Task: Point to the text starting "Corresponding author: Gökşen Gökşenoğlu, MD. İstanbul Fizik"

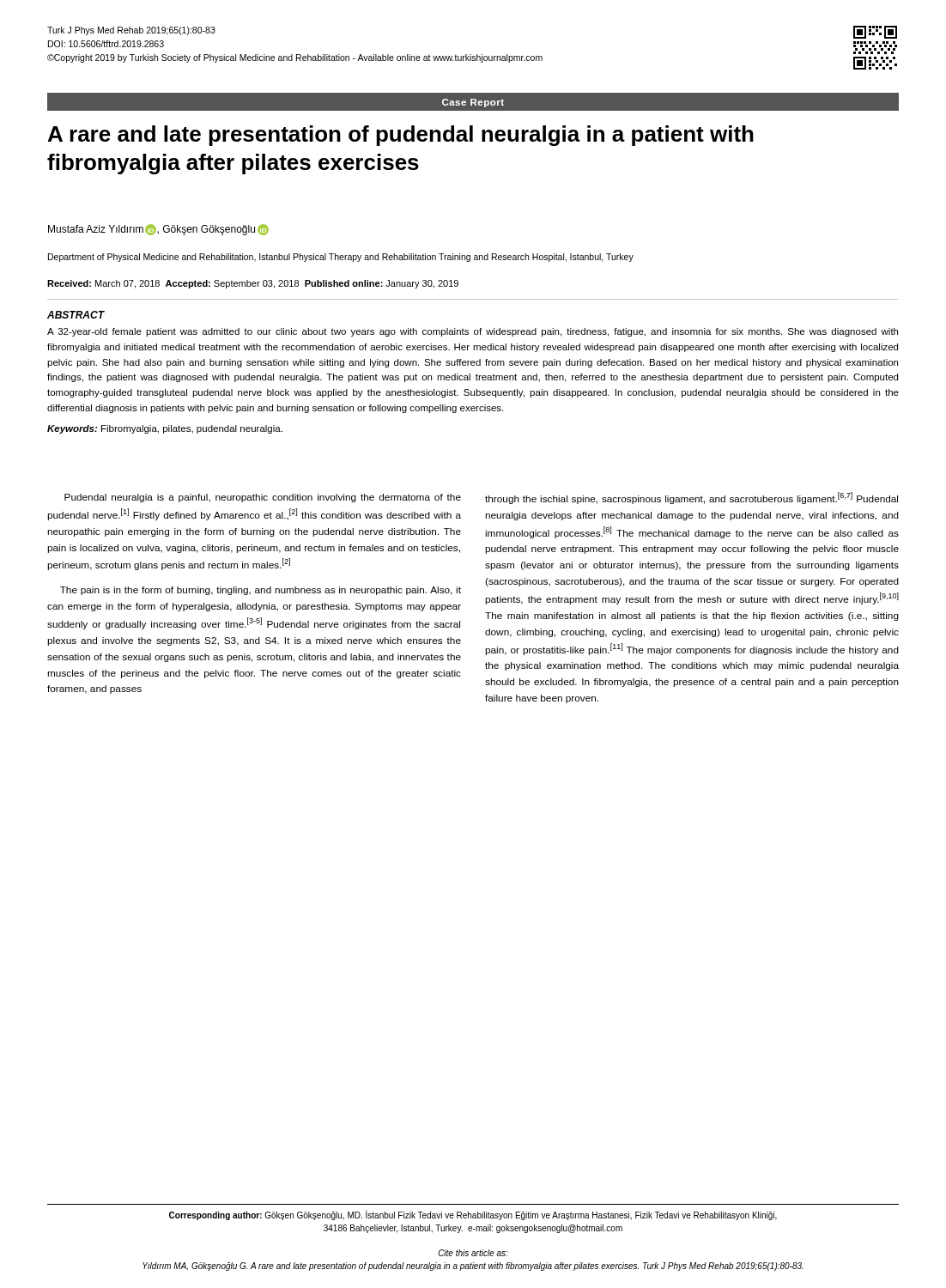Action: 473,1222
